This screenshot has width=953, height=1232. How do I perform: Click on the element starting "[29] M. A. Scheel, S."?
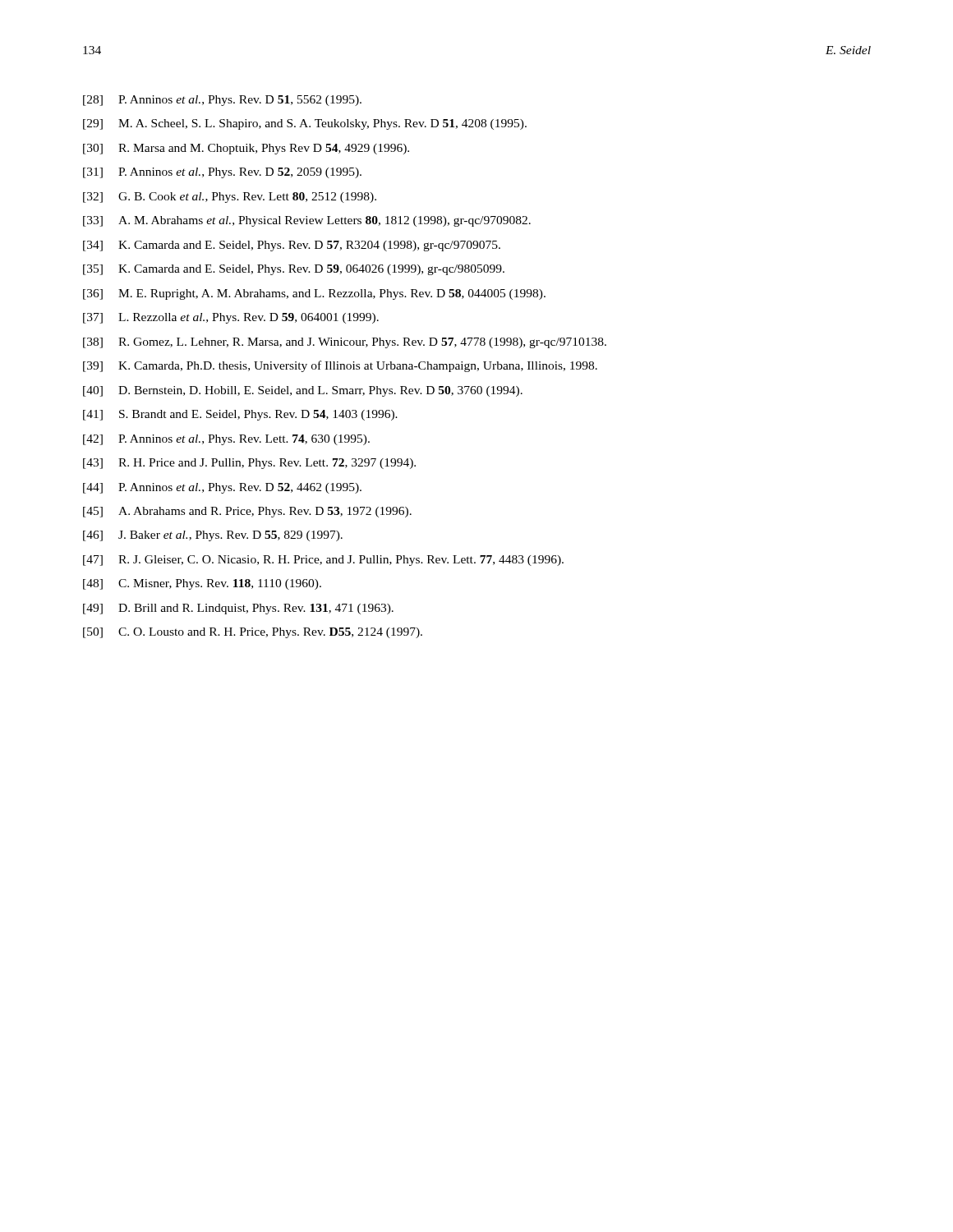[x=476, y=124]
